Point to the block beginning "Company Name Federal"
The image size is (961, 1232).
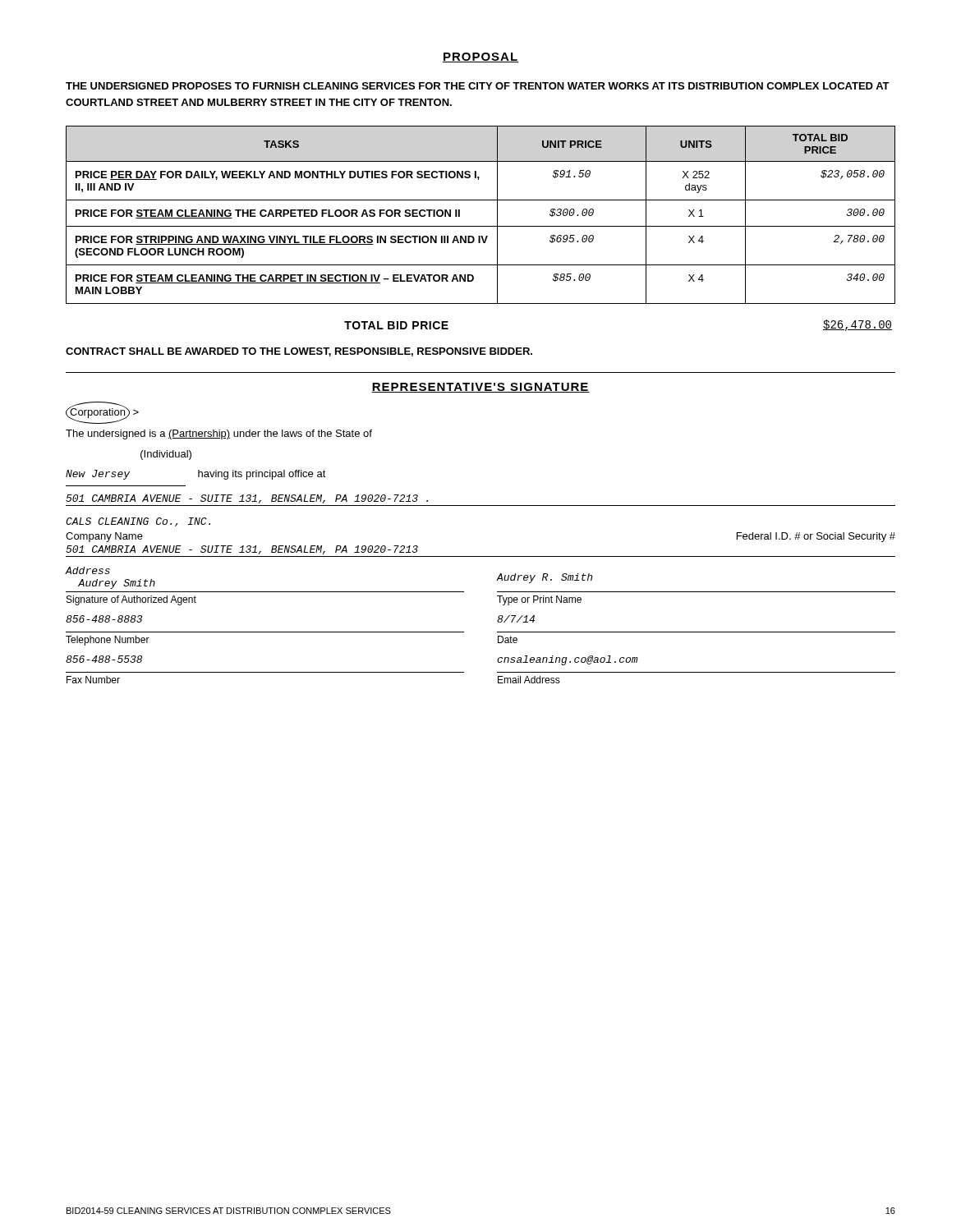tap(106, 537)
